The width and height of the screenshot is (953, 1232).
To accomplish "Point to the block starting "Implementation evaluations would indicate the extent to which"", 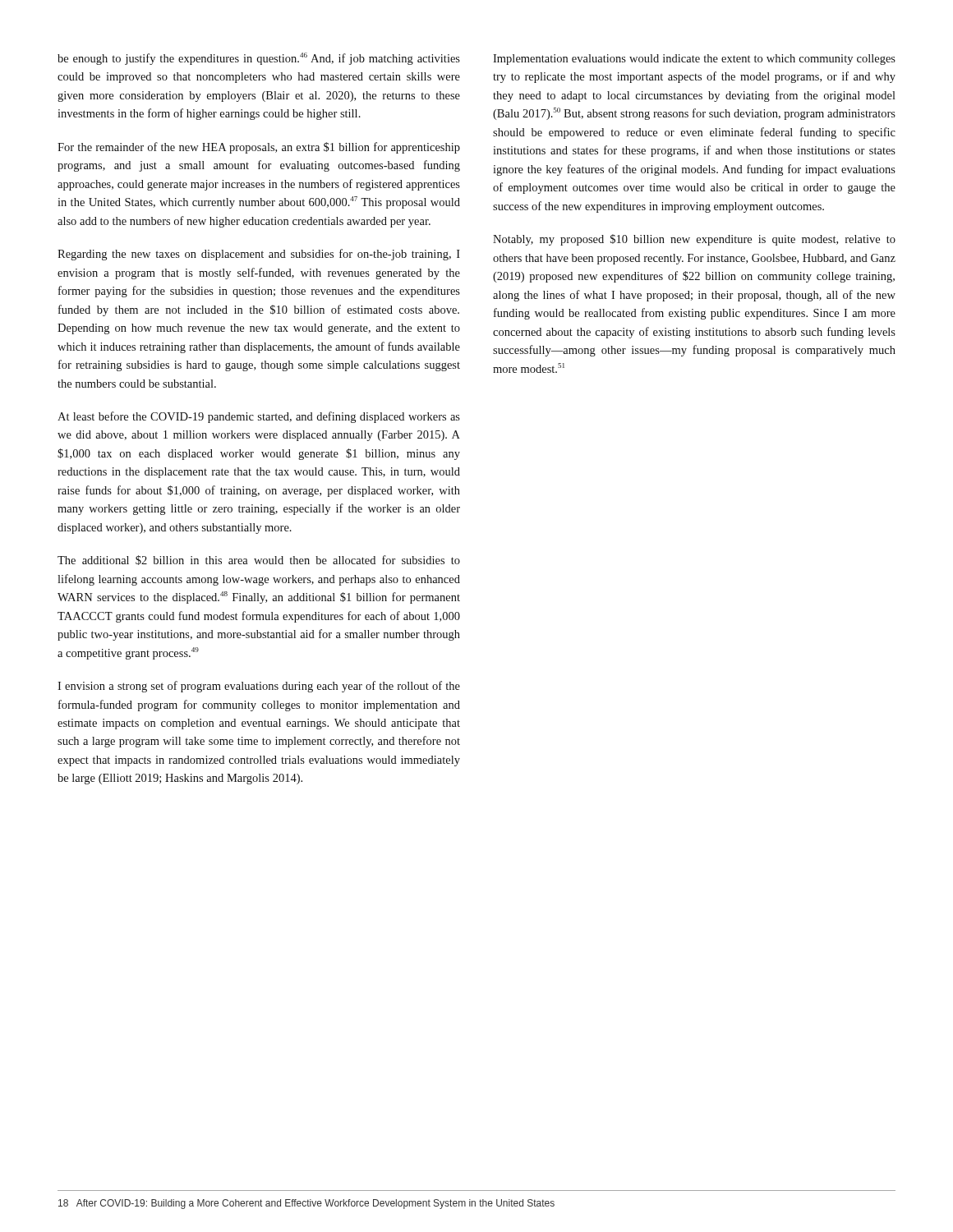I will point(694,132).
